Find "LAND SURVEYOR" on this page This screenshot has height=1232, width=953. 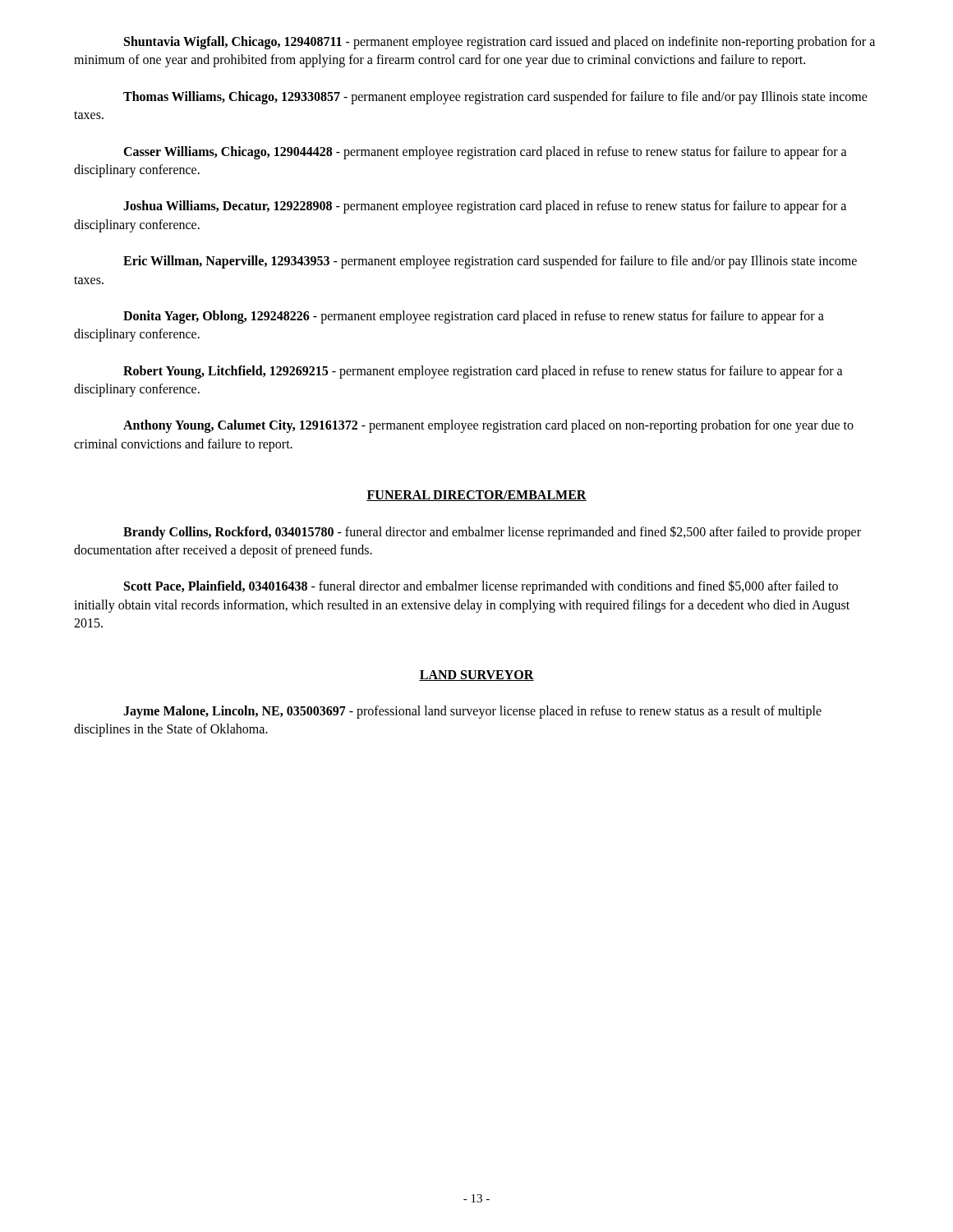(476, 674)
